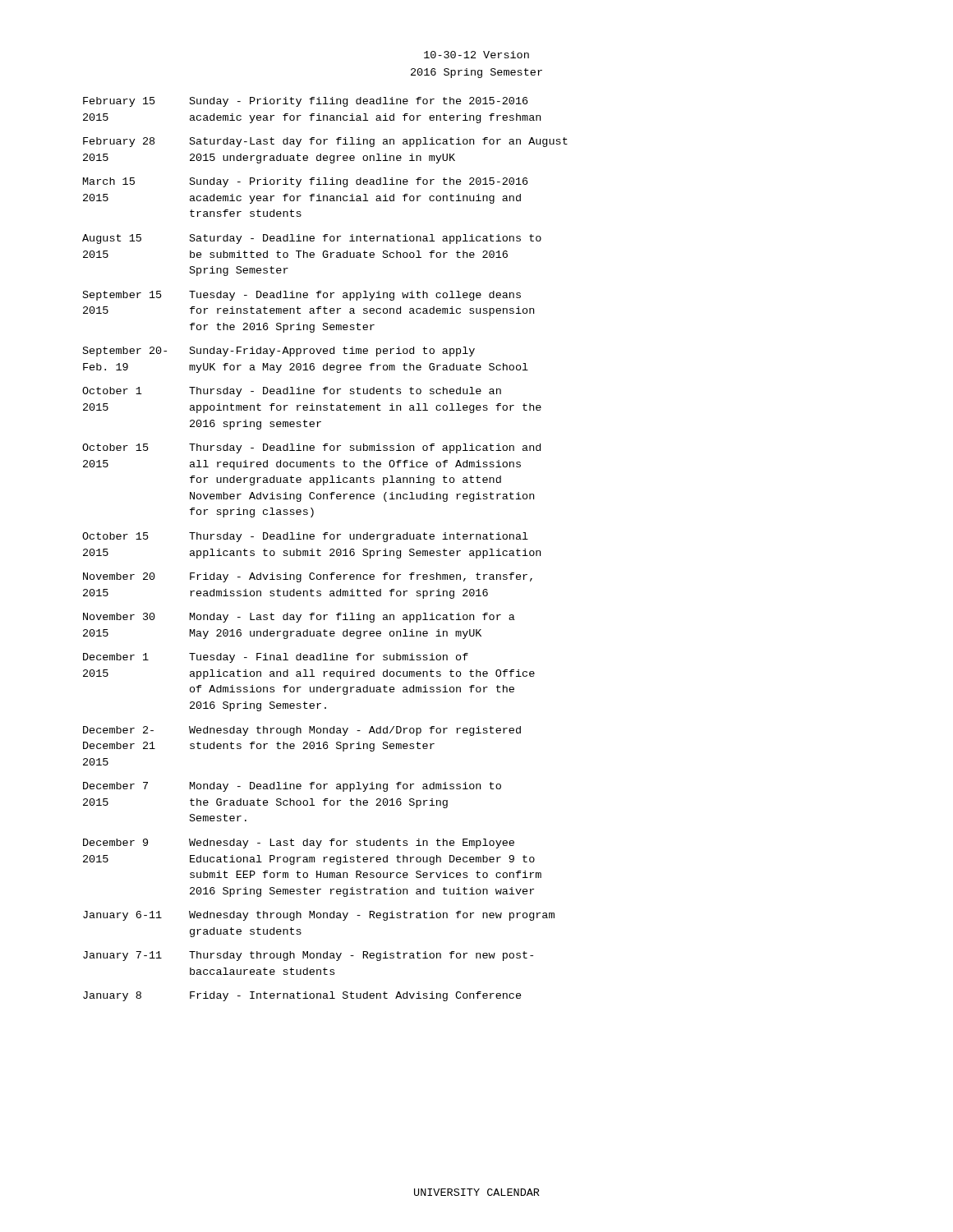This screenshot has width=953, height=1232.
Task: Locate the text starting "January 8 Friday - International"
Action: [476, 1001]
